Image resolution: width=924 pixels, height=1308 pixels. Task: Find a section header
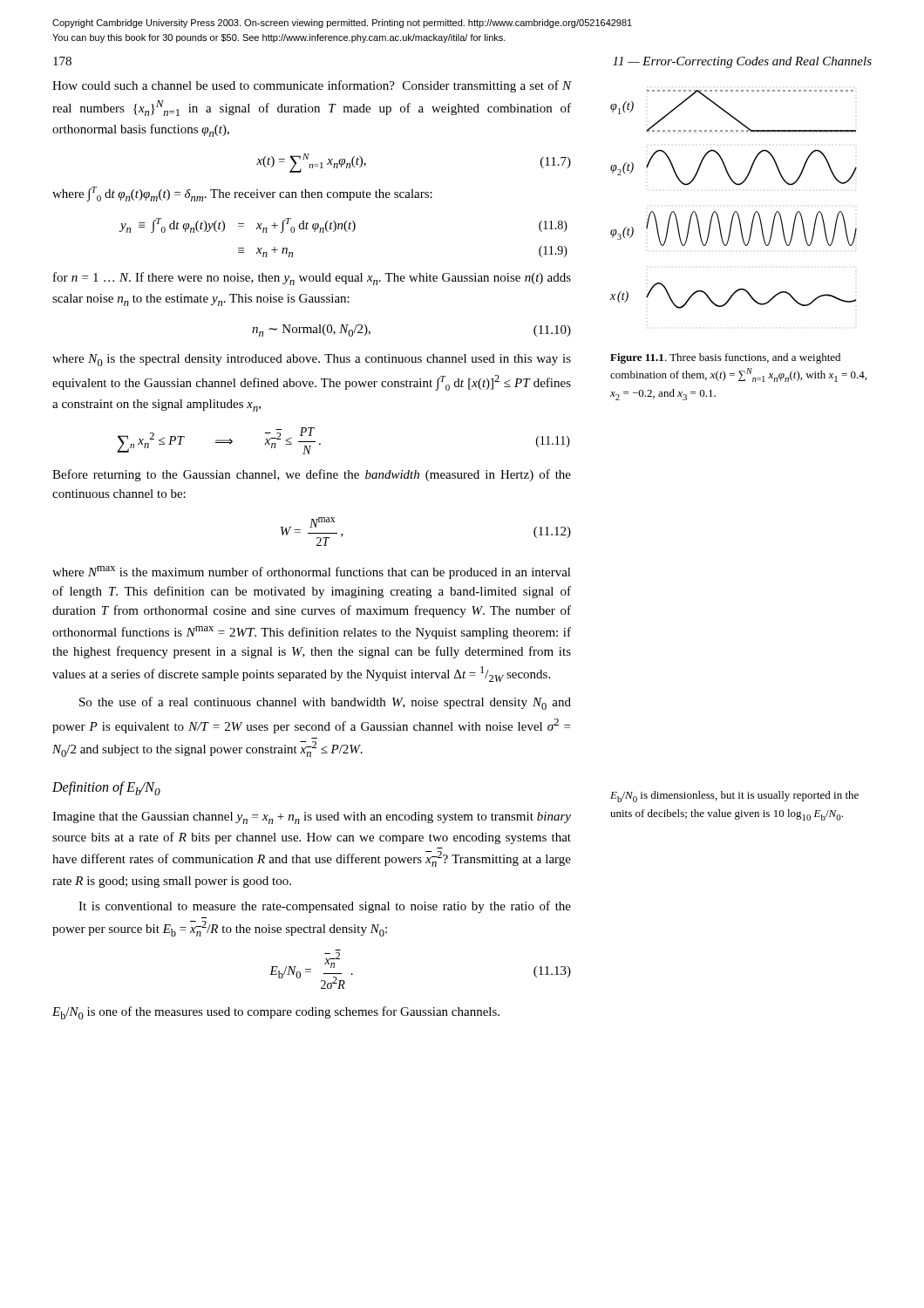tap(106, 789)
